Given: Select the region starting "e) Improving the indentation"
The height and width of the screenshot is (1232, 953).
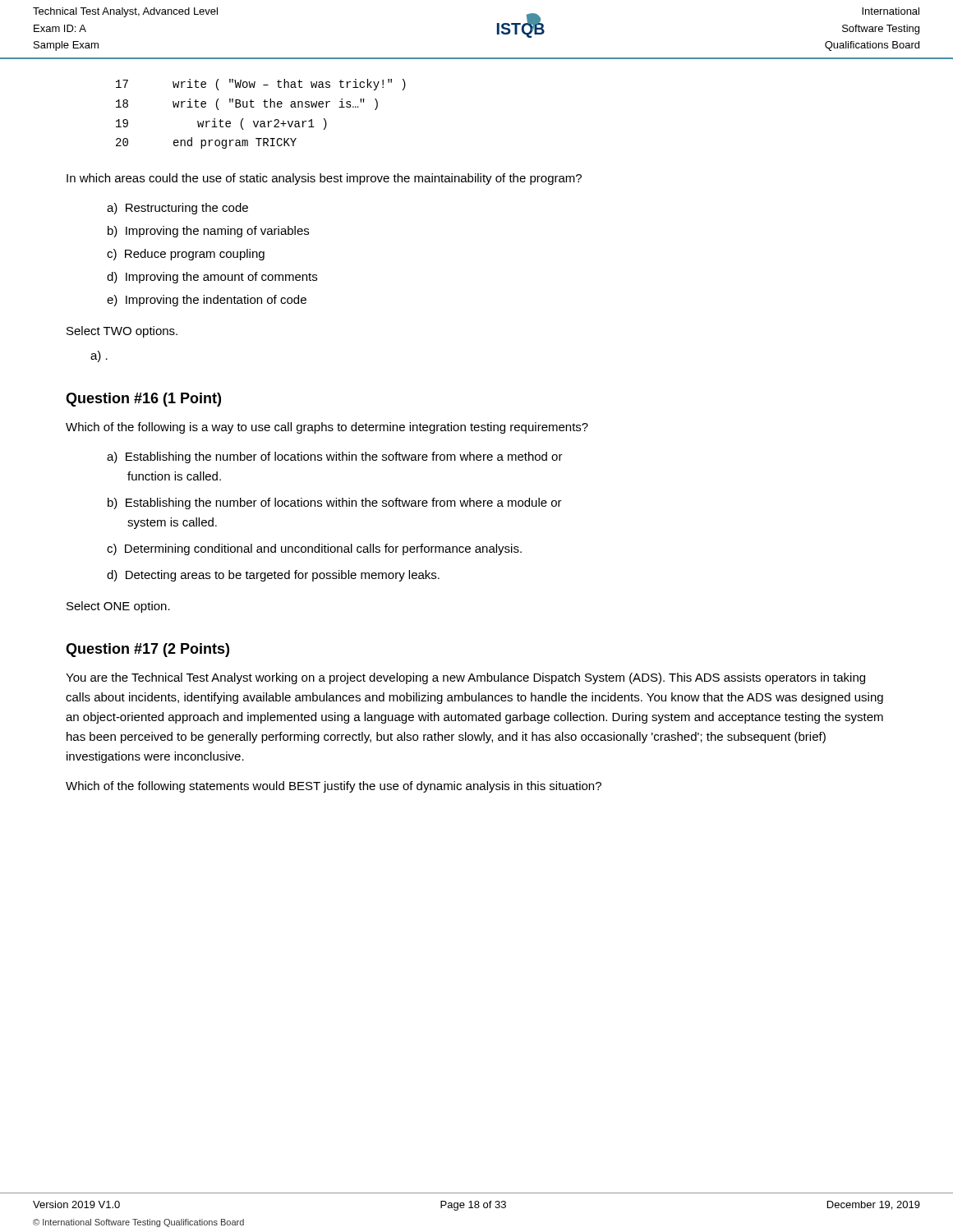Looking at the screenshot, I should (x=207, y=300).
